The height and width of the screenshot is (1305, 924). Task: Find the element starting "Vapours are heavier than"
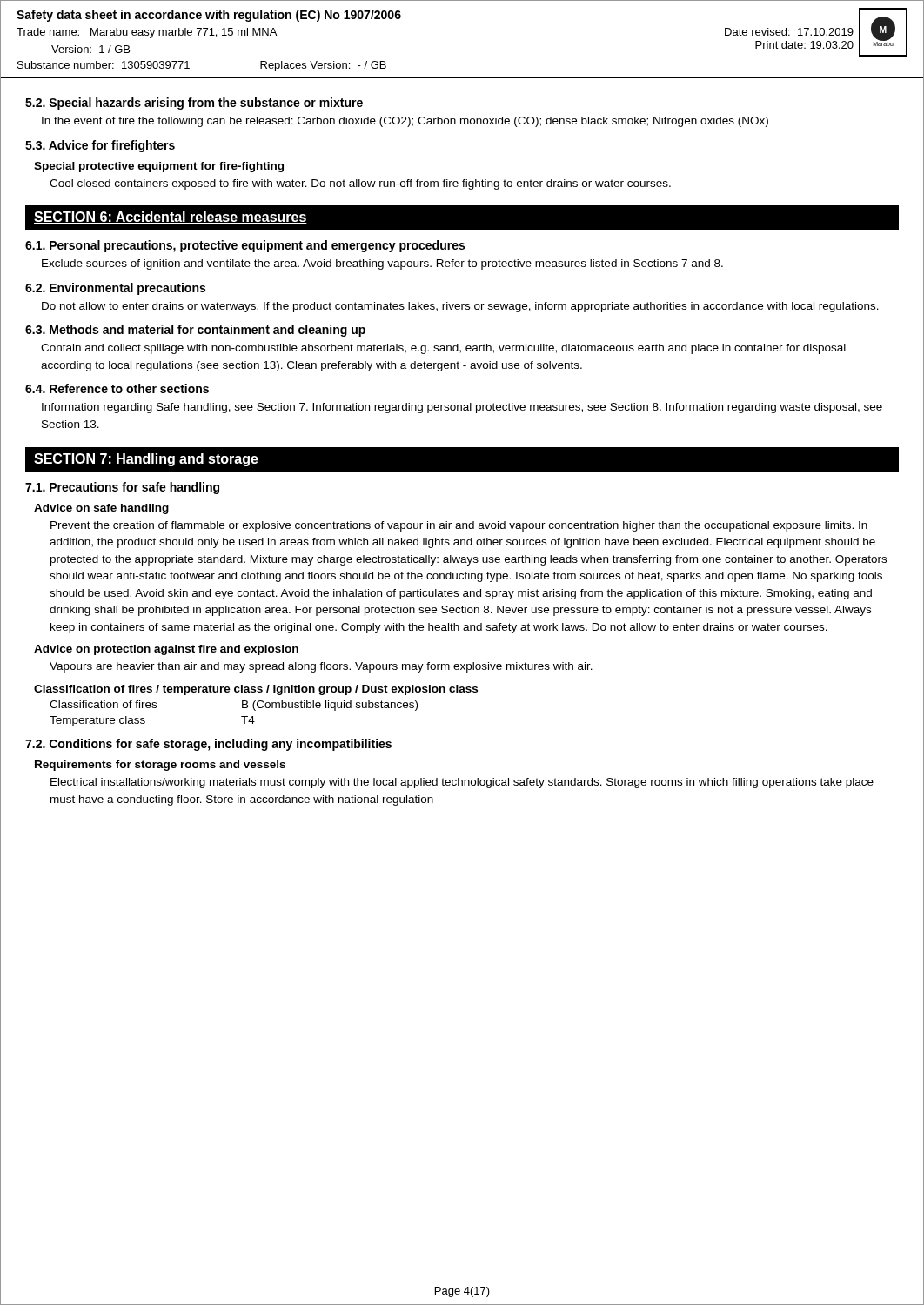point(321,666)
